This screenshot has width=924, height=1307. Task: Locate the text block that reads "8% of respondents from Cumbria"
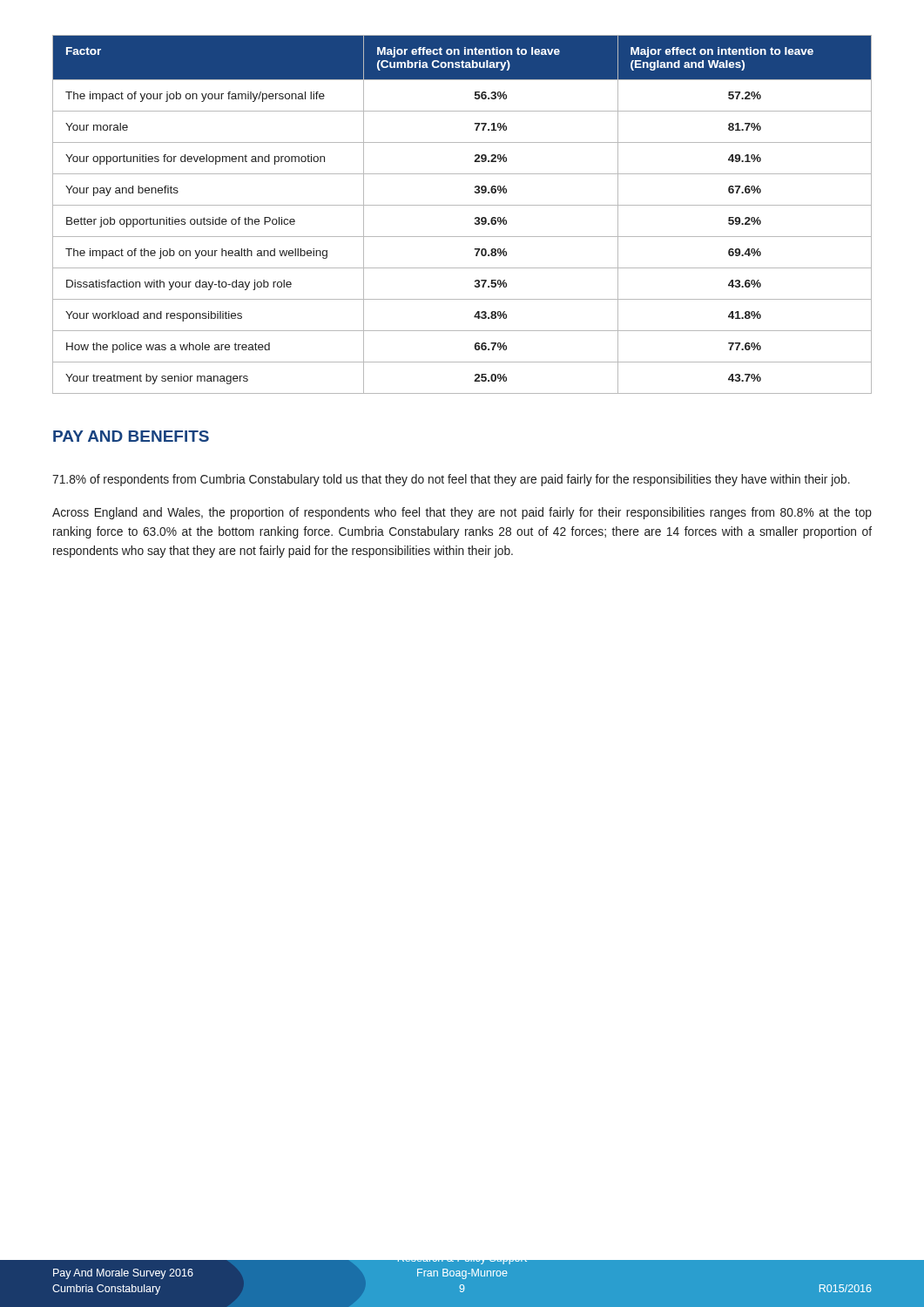[x=462, y=480]
